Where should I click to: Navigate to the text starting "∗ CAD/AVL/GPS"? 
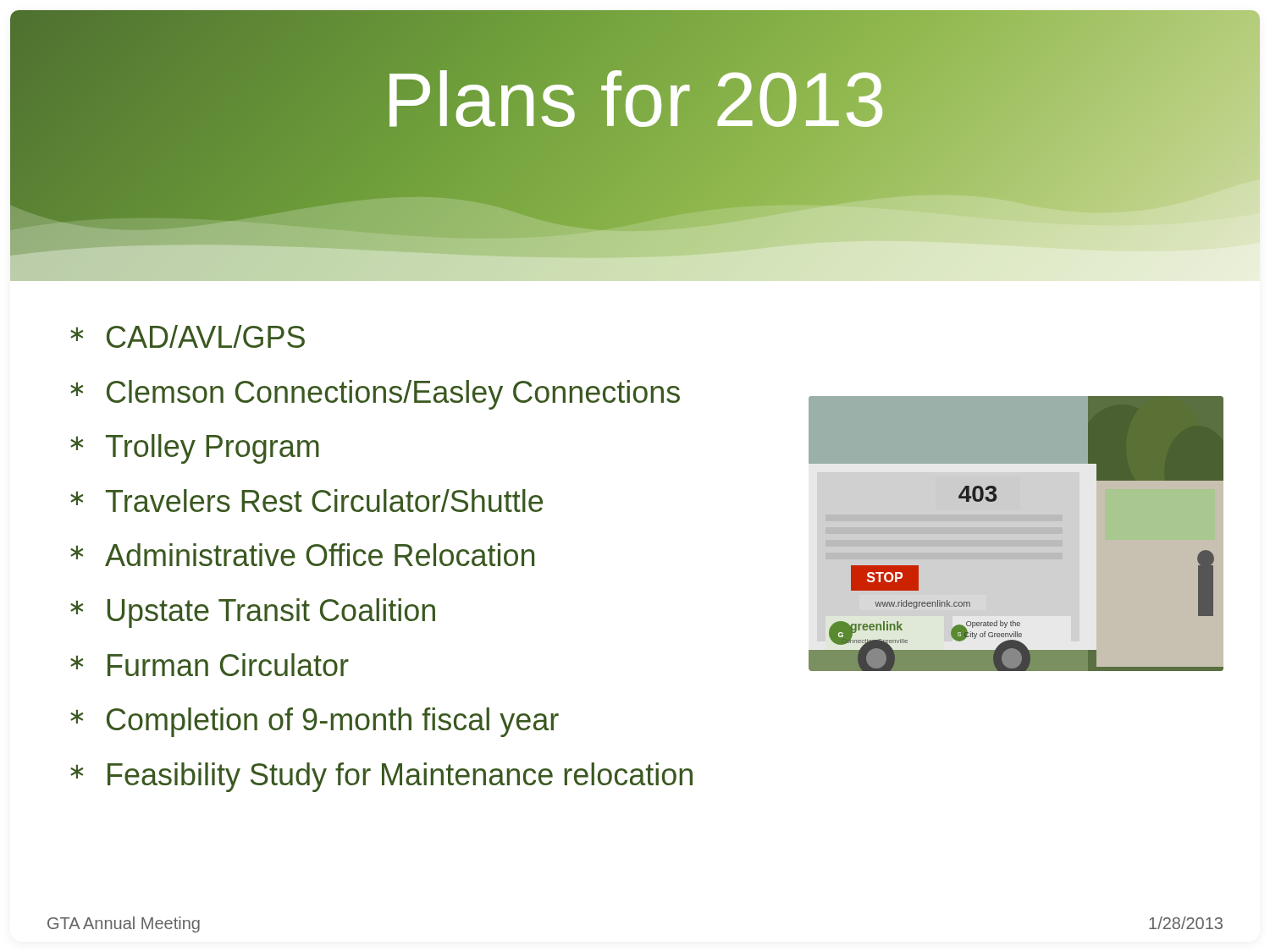click(187, 338)
